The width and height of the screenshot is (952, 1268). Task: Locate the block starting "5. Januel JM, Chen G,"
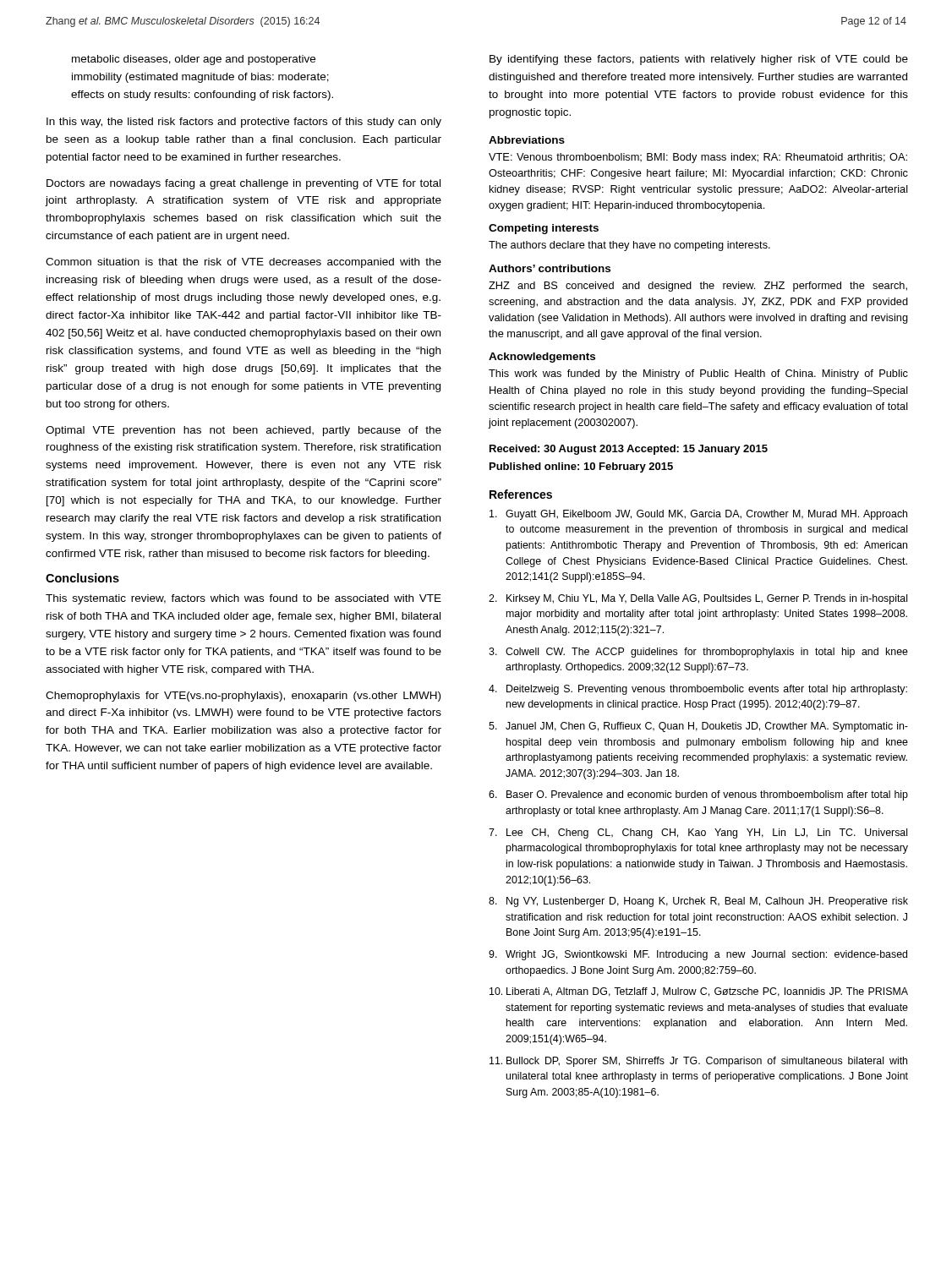(698, 750)
